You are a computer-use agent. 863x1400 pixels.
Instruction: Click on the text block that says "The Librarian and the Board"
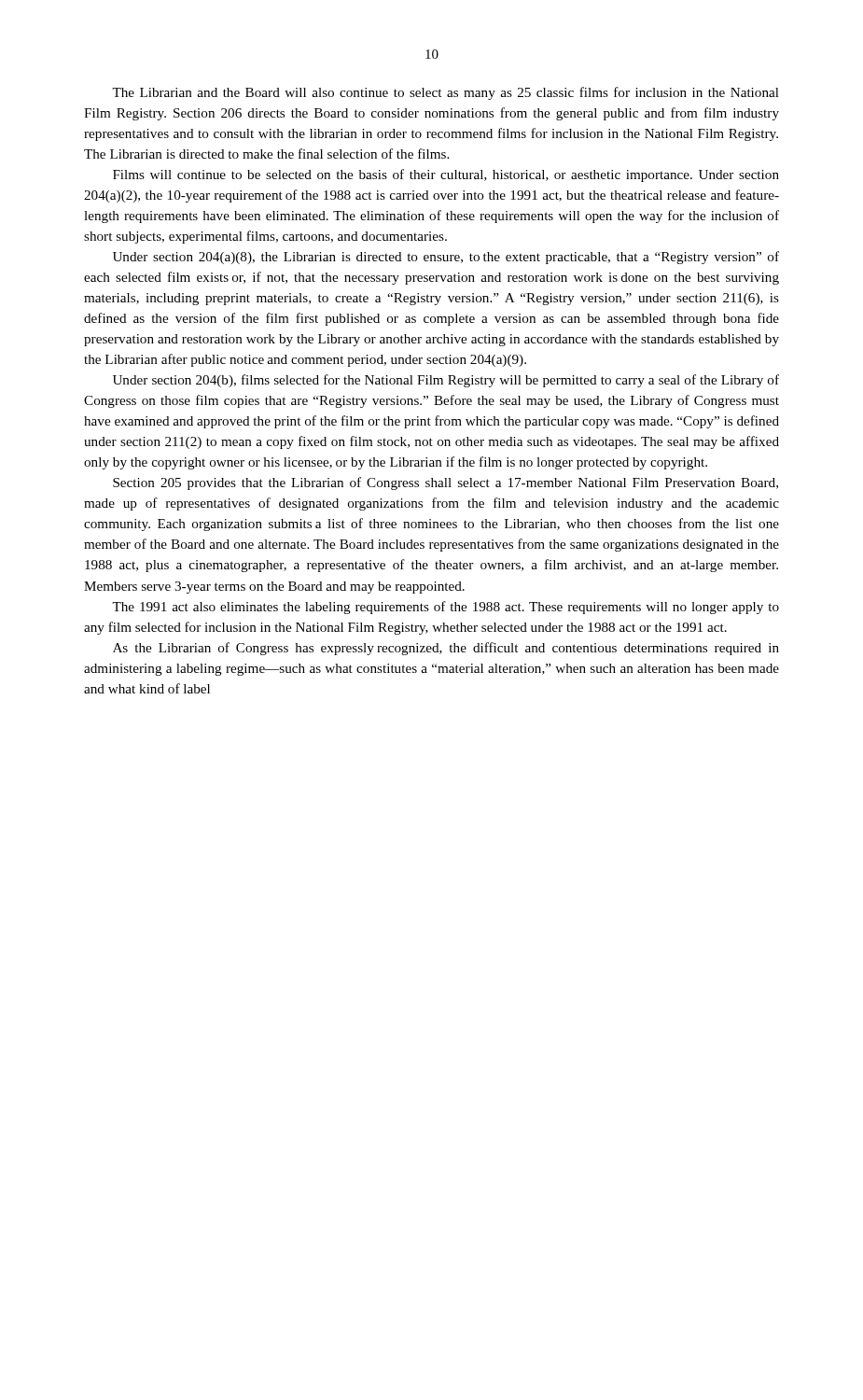432,123
